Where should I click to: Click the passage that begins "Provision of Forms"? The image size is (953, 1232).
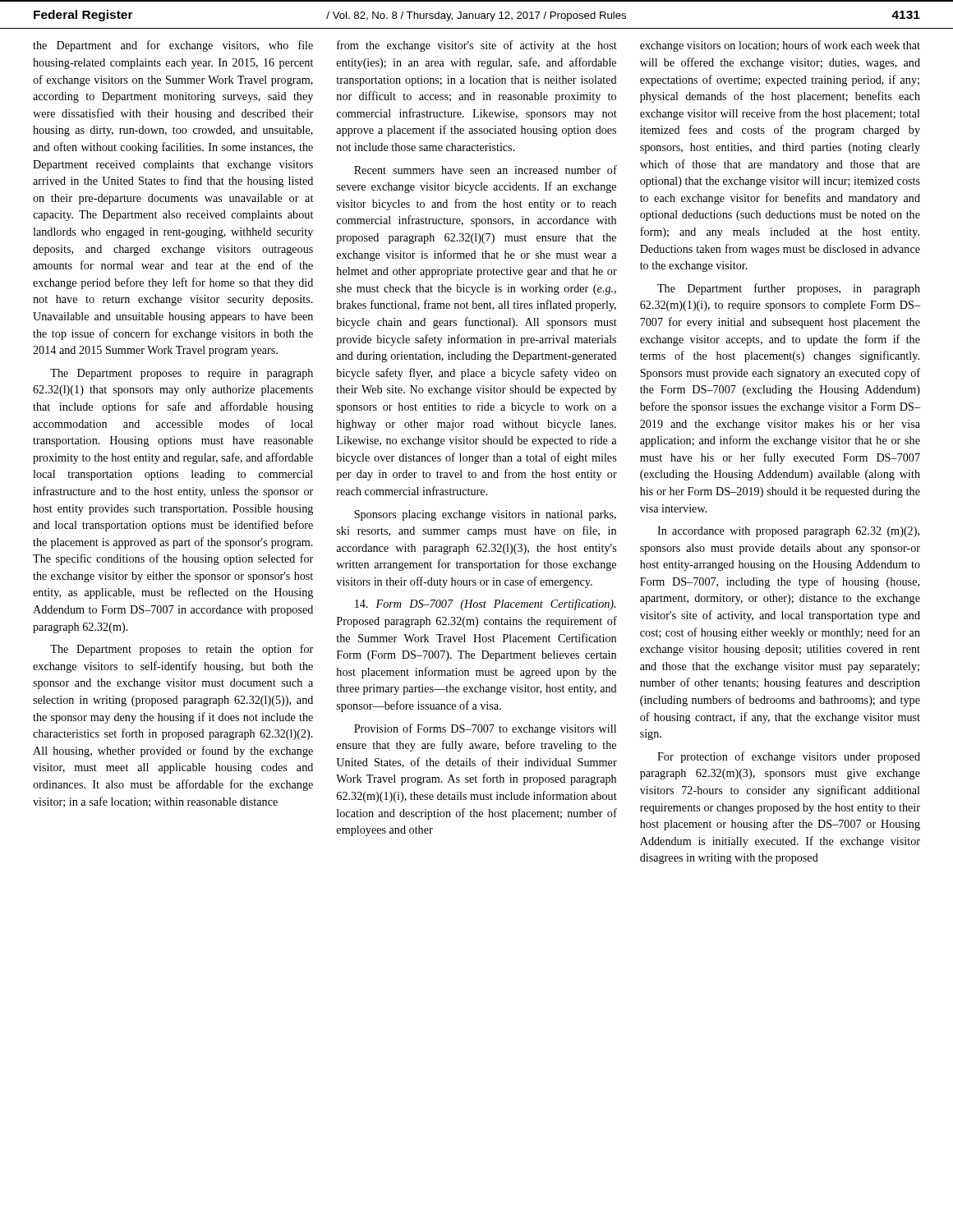point(476,779)
